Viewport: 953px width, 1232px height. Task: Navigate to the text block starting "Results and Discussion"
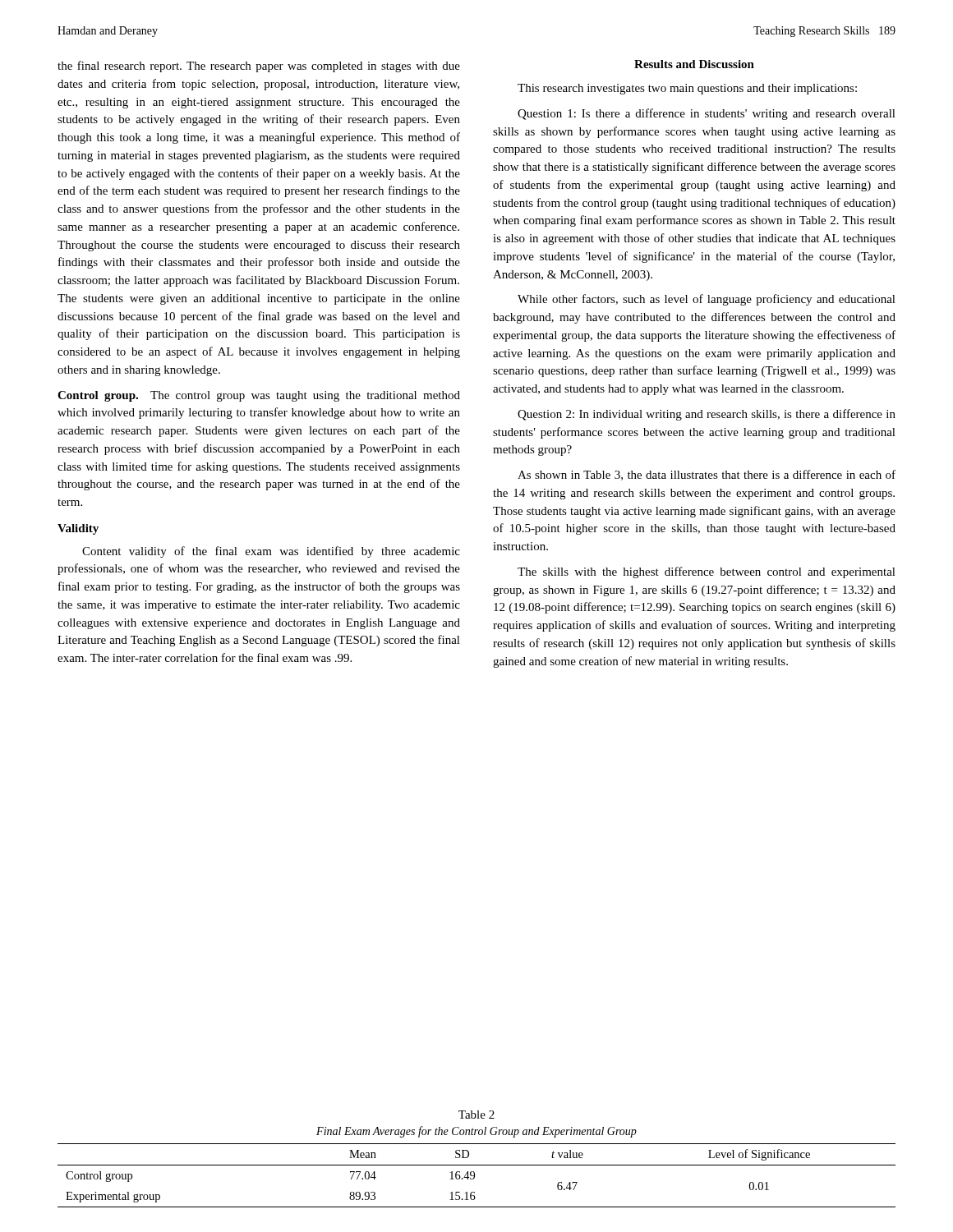pyautogui.click(x=694, y=64)
